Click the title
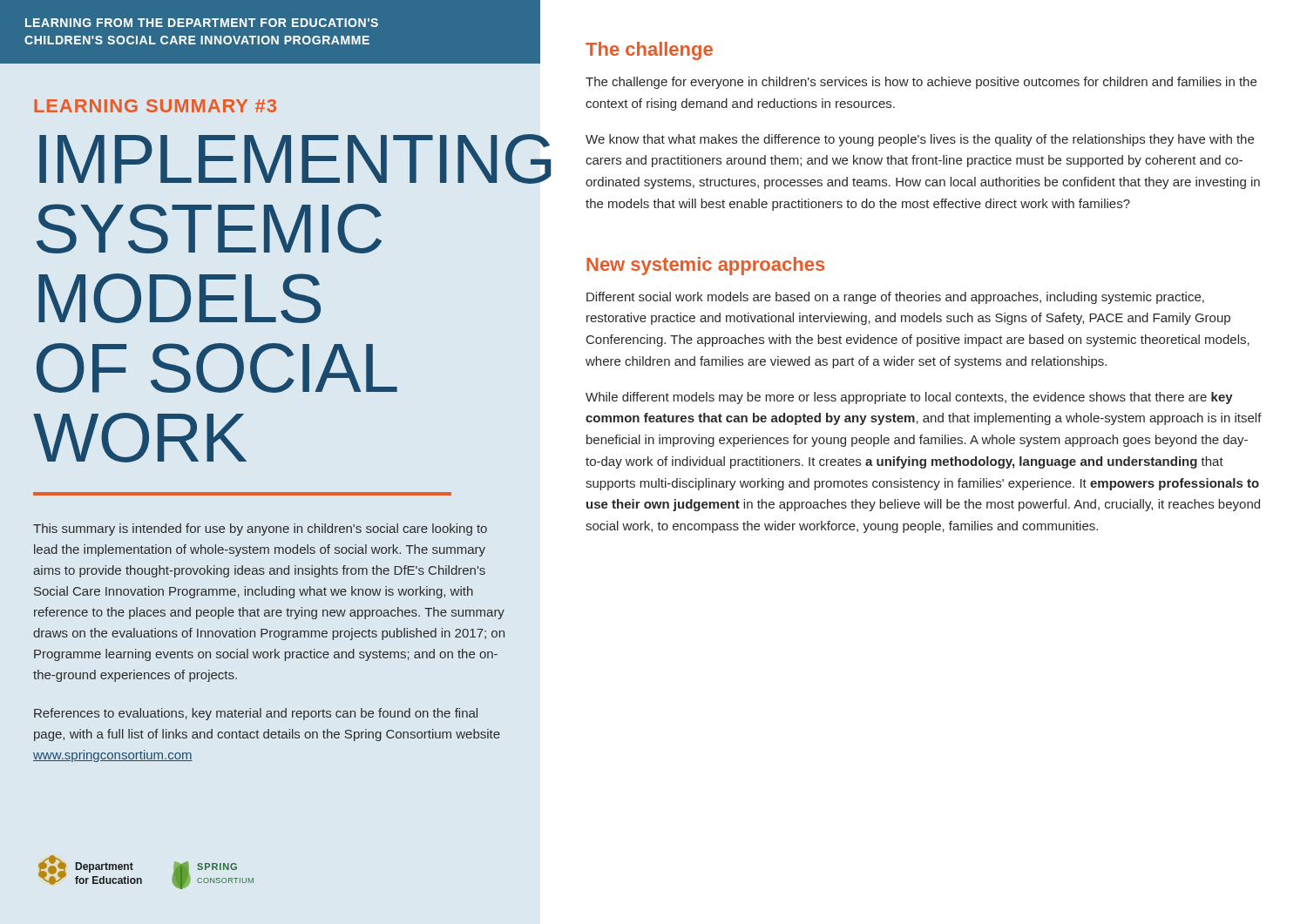This screenshot has width=1307, height=924. 270,284
